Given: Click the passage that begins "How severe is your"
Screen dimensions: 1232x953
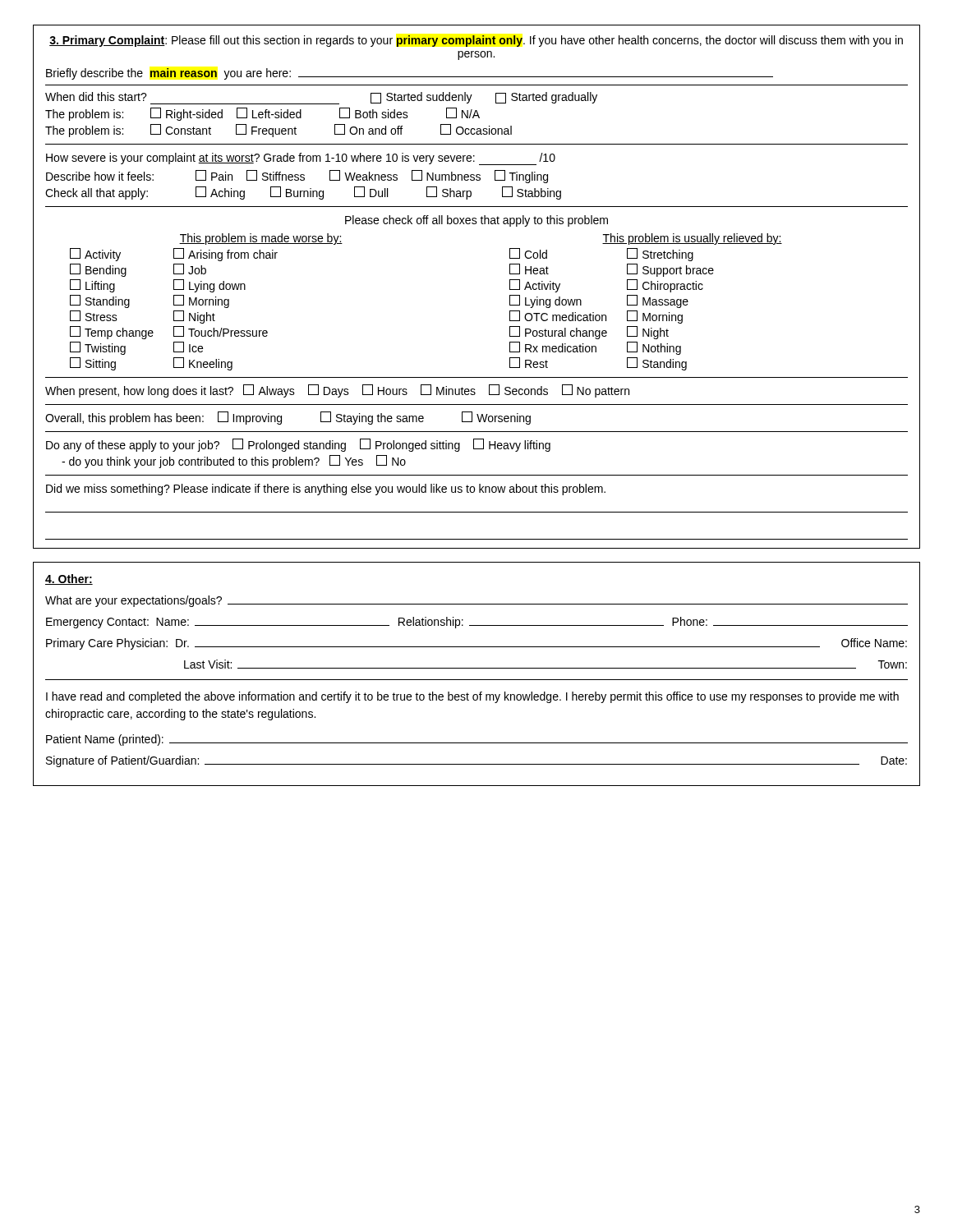Looking at the screenshot, I should click(476, 175).
